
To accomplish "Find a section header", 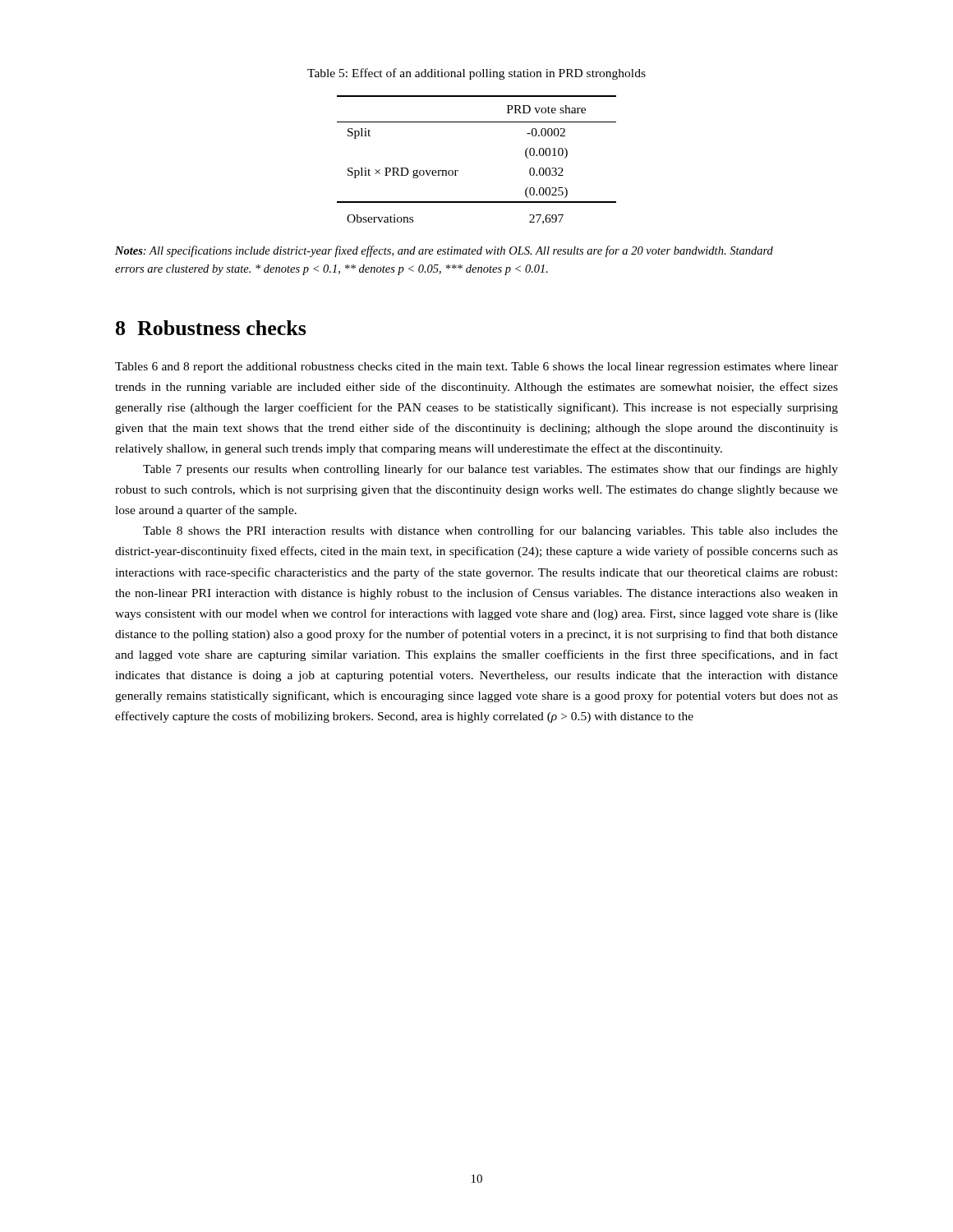I will [x=211, y=328].
